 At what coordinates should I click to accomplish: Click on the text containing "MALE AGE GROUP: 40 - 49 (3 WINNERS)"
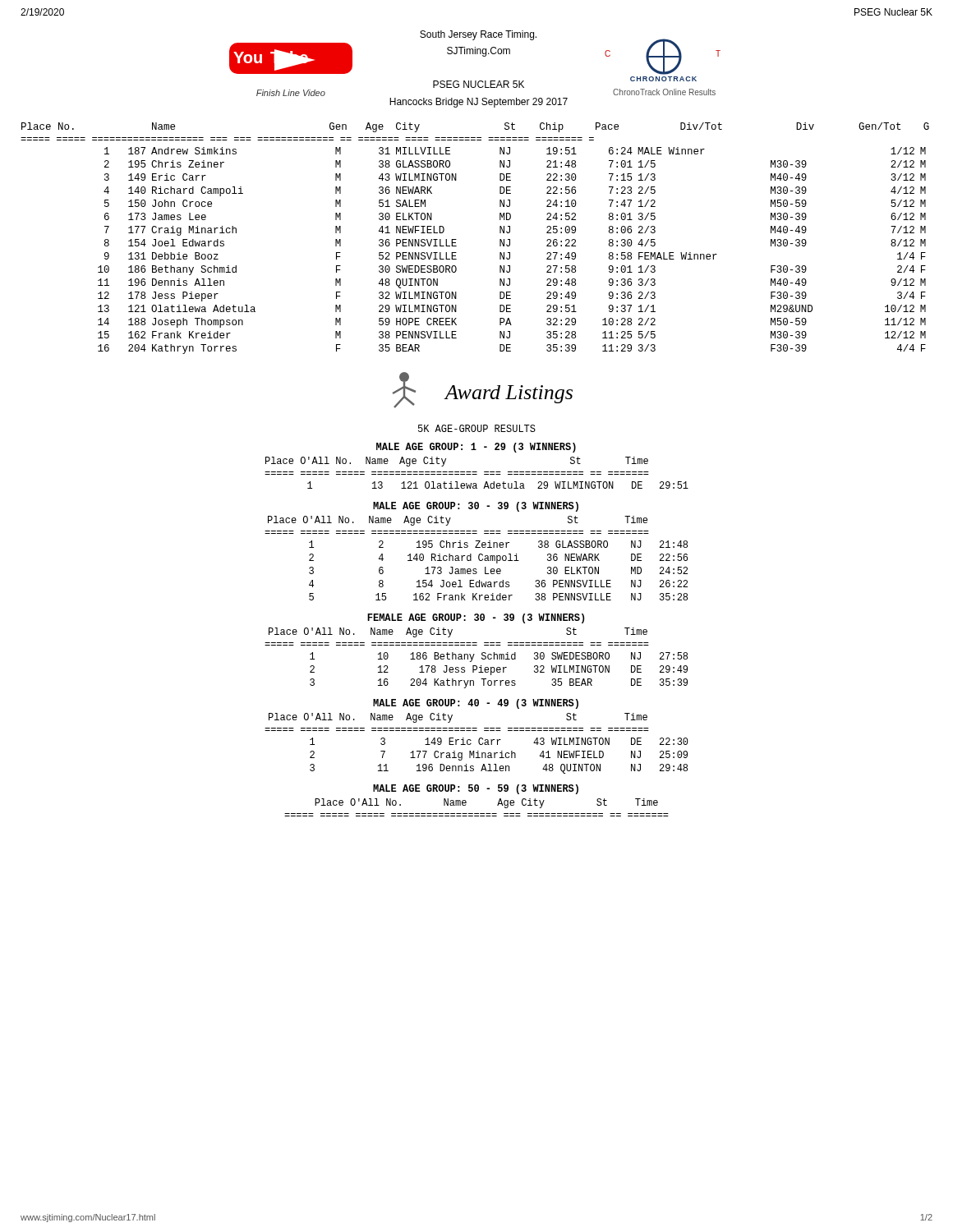tap(476, 704)
